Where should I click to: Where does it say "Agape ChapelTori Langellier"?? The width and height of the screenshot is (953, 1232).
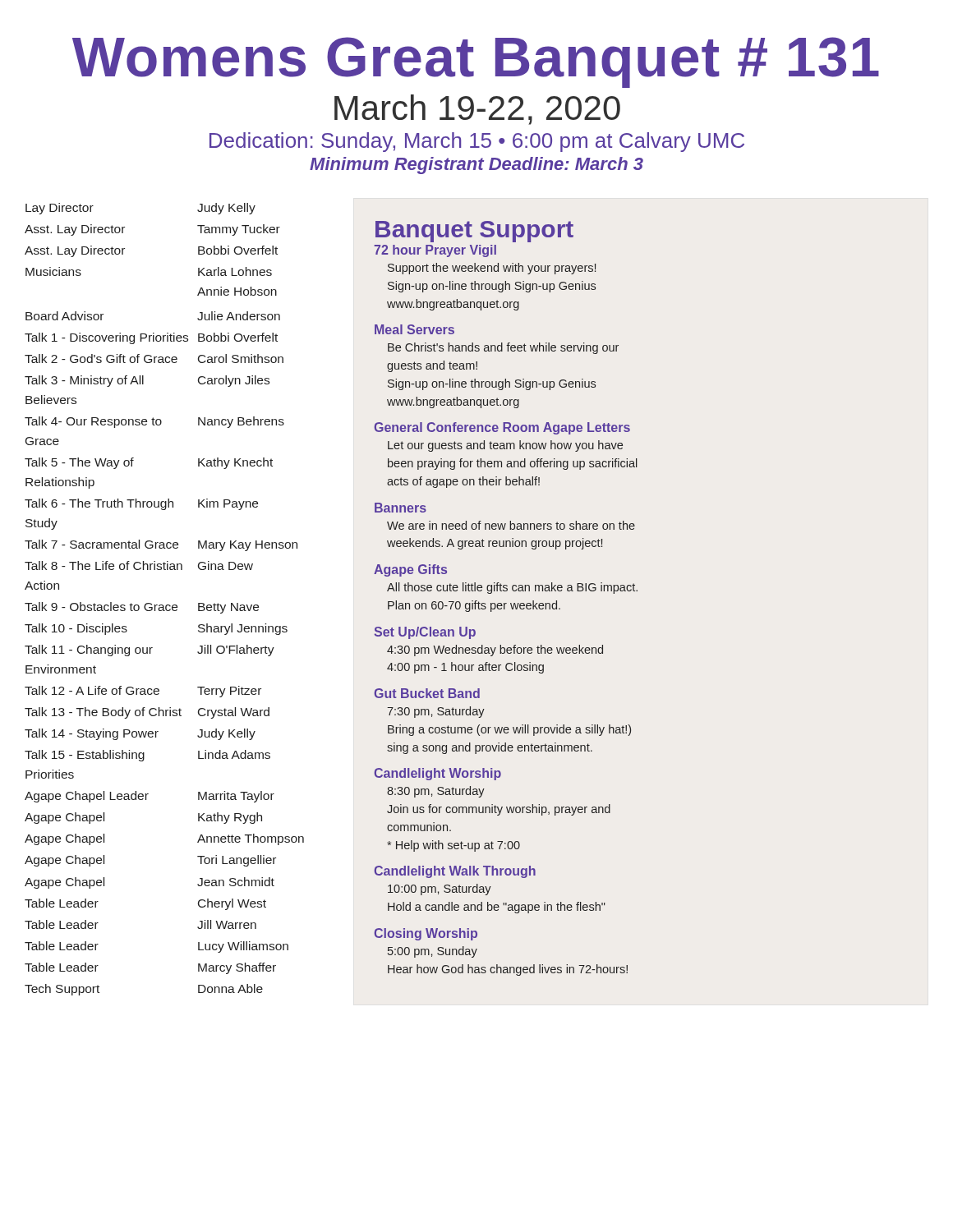click(69, 863)
